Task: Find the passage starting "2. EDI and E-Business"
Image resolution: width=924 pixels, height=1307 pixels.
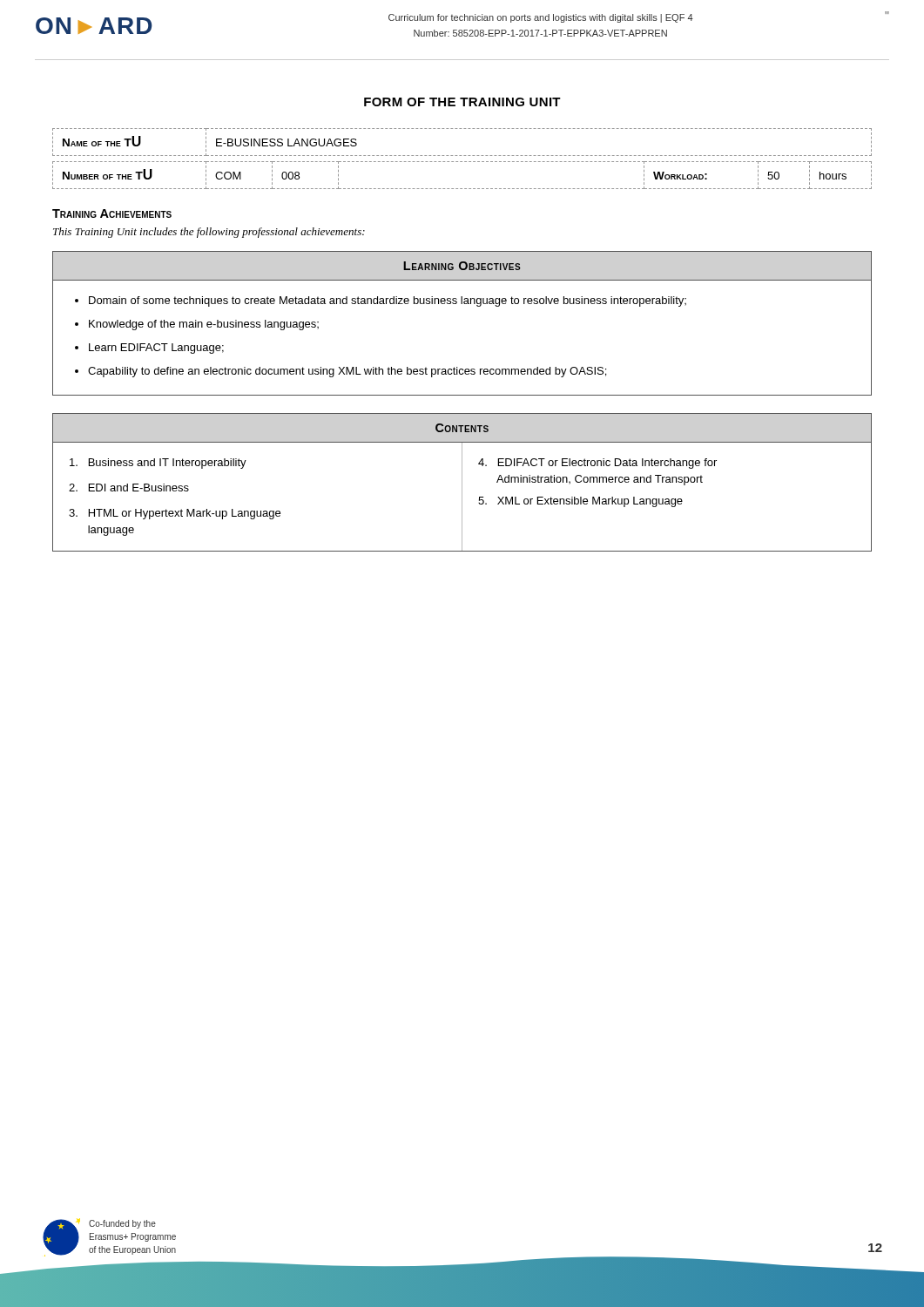Action: [129, 488]
